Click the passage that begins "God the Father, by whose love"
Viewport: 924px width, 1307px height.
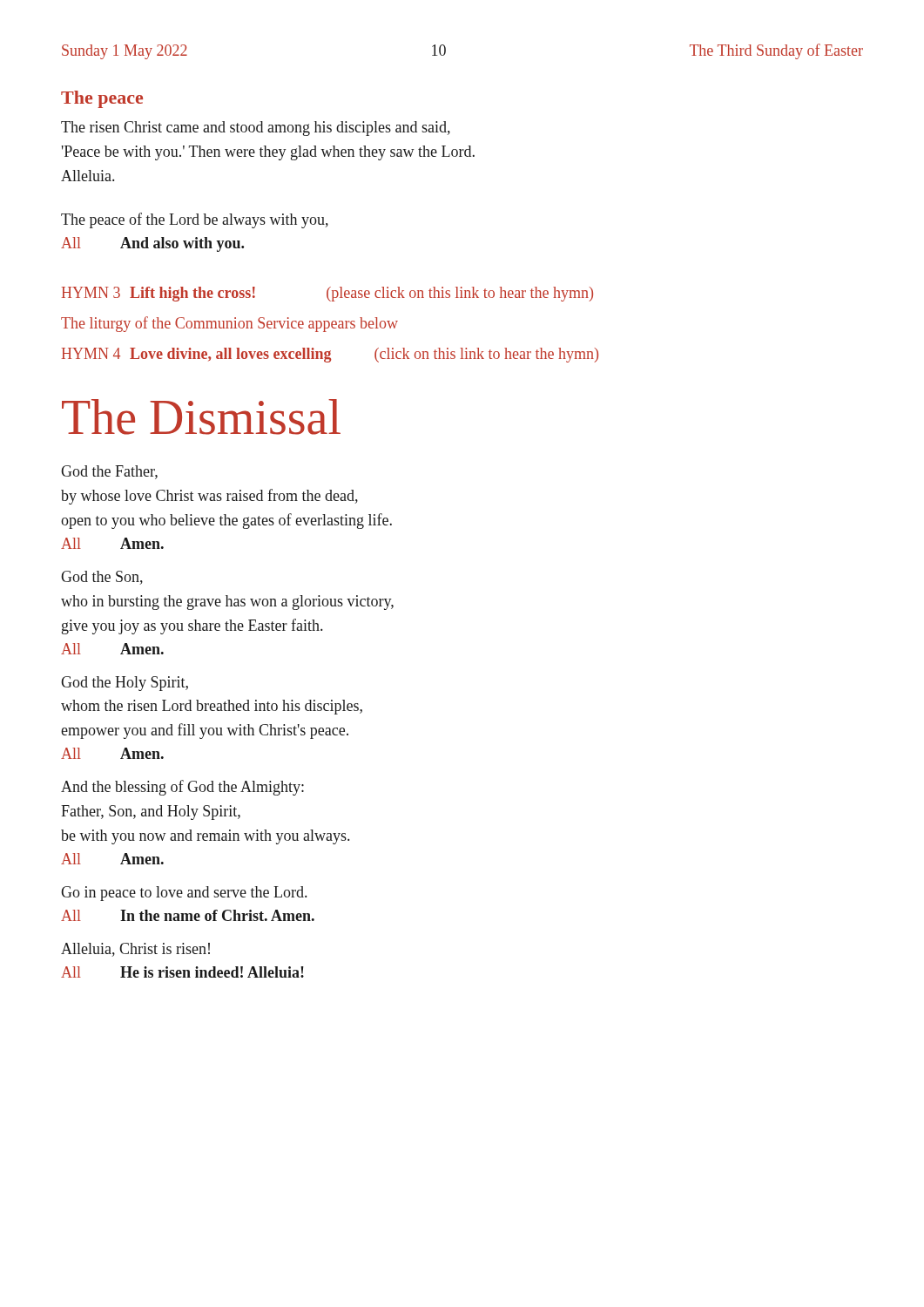point(109,472)
